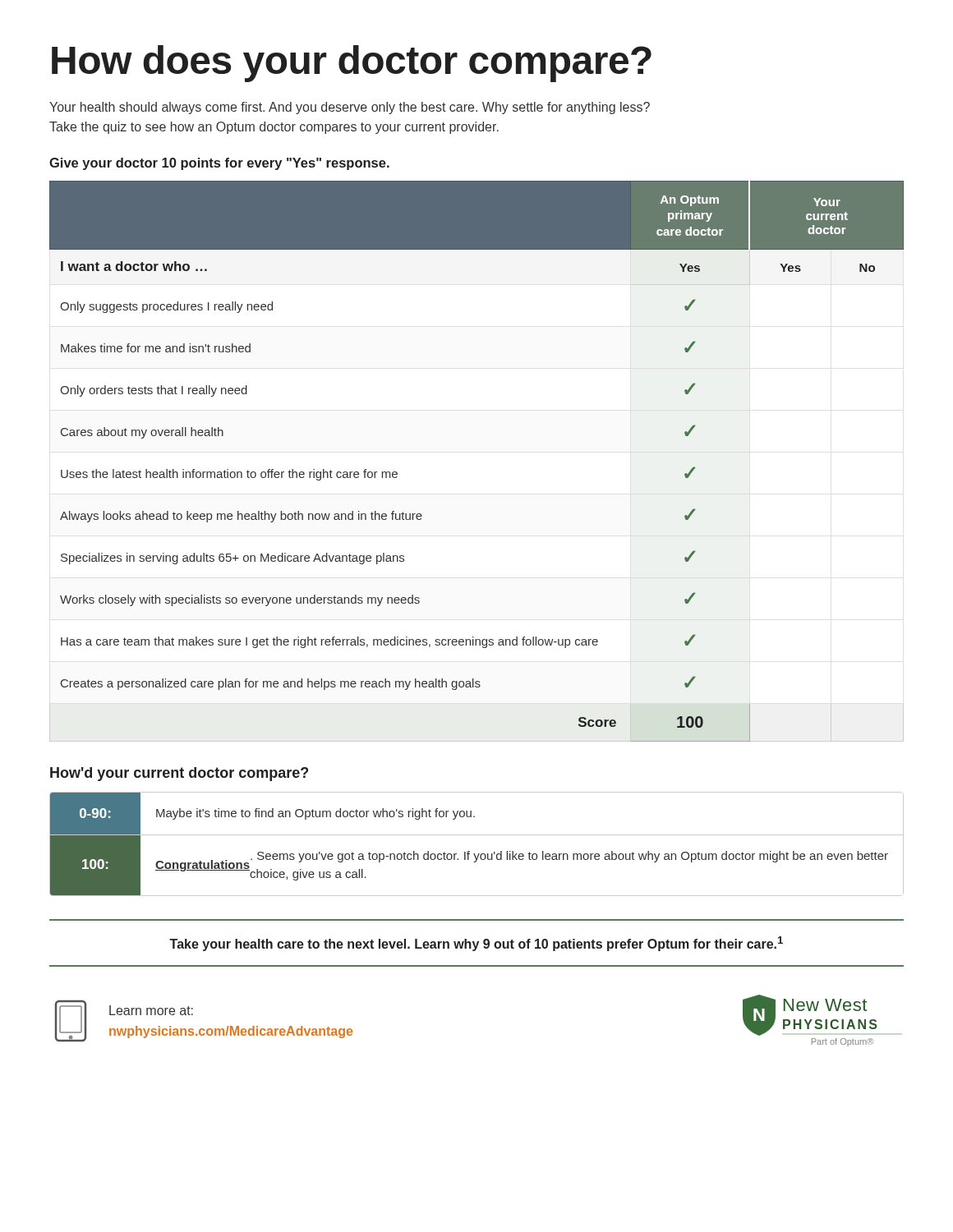953x1232 pixels.
Task: Navigate to the text starting "Give your doctor 10 points for every "Yes""
Action: tap(220, 163)
